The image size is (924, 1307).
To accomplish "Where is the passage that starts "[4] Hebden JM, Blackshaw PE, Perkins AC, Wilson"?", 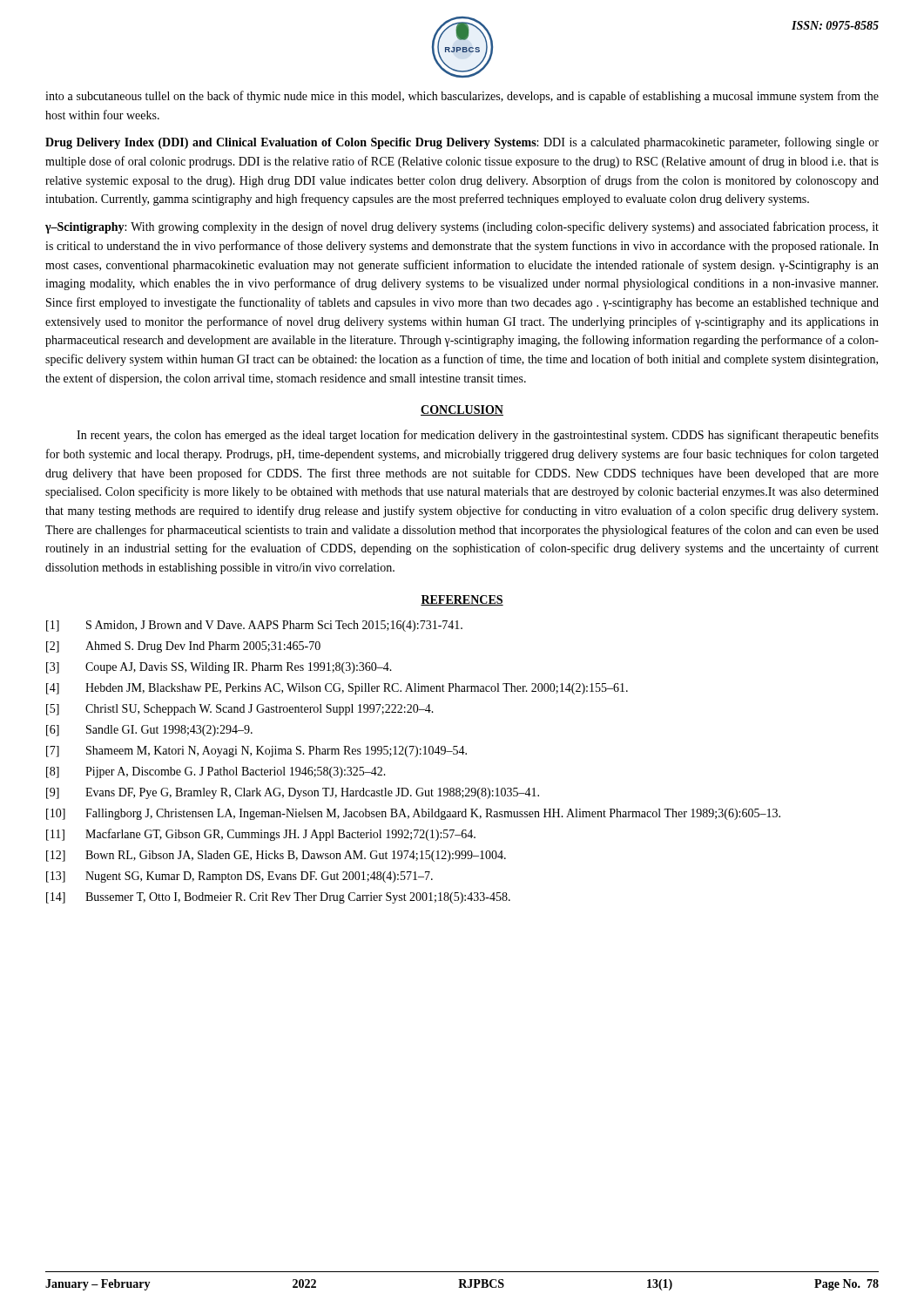I will (462, 688).
